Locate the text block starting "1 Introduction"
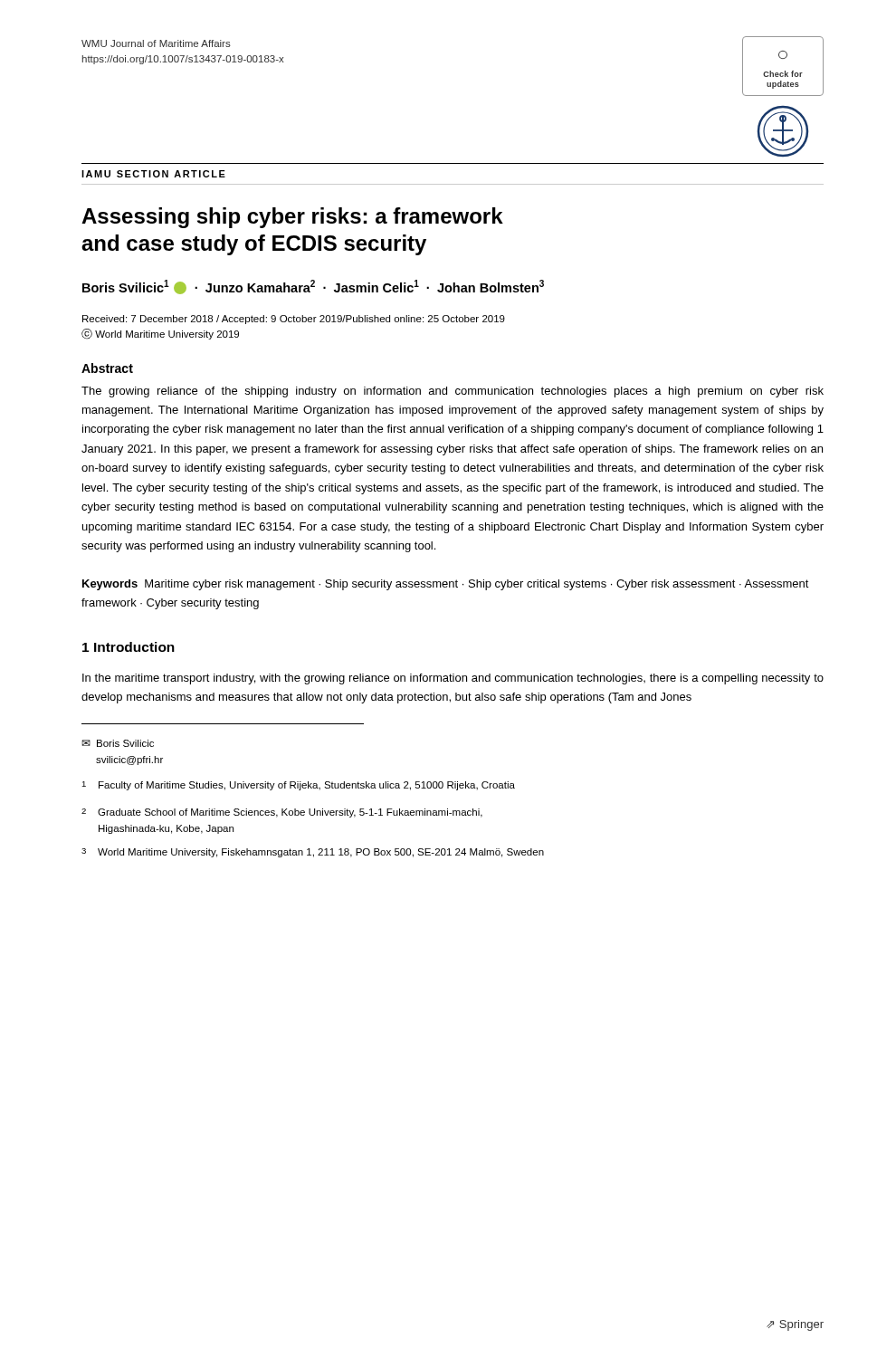The image size is (896, 1358). 128,647
